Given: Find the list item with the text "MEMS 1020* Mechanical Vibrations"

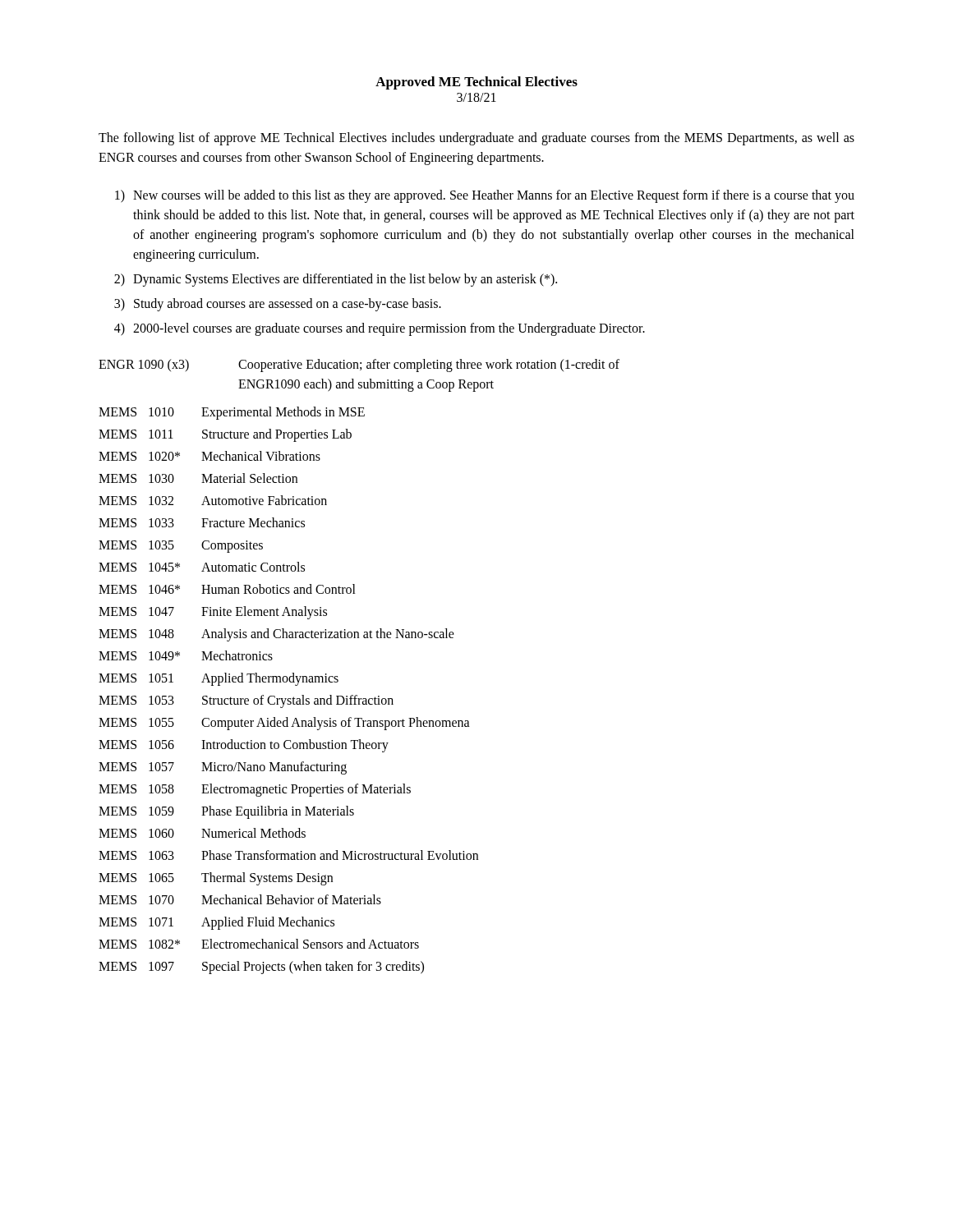Looking at the screenshot, I should pos(209,456).
